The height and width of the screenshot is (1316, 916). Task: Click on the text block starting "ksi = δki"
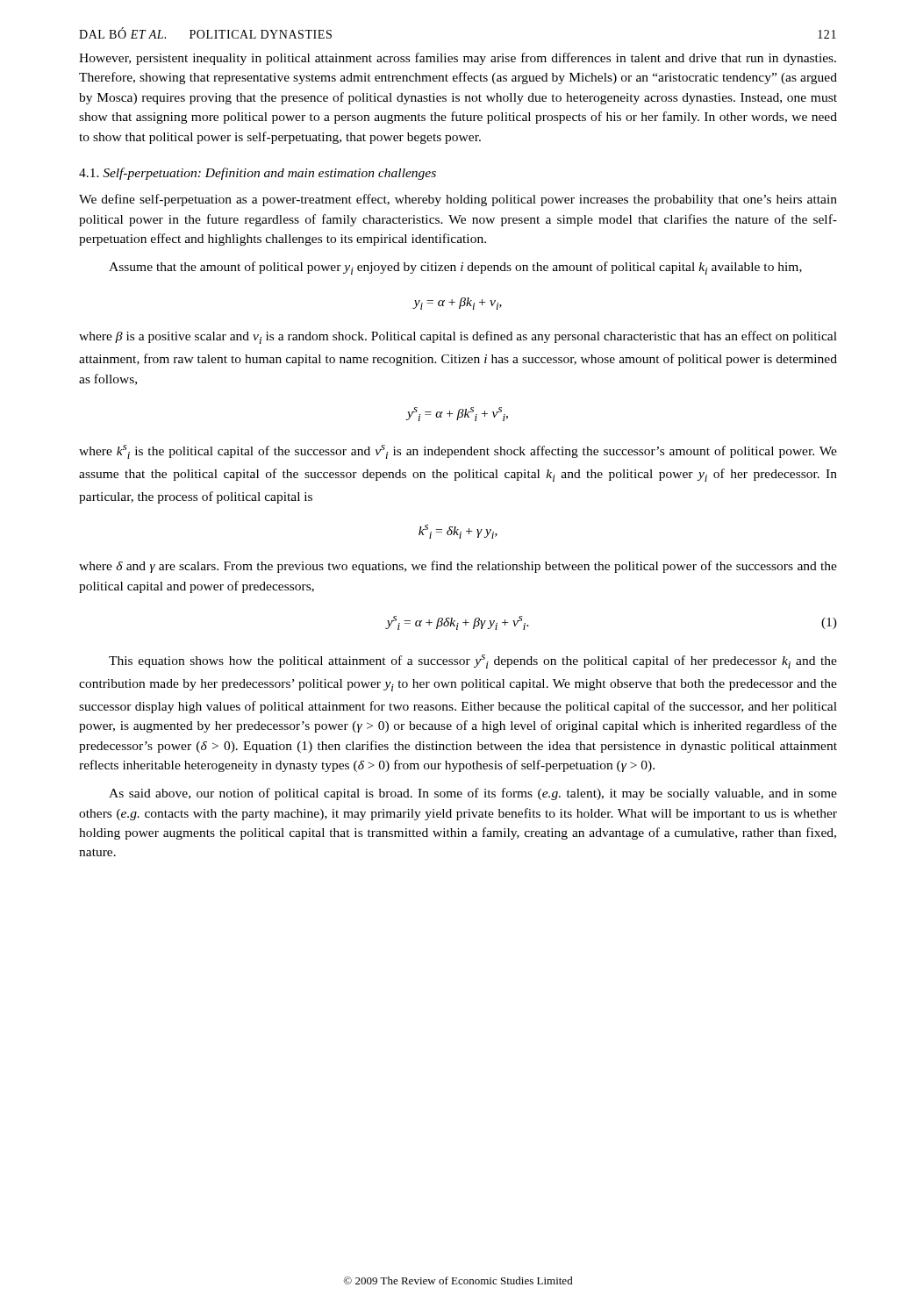pyautogui.click(x=458, y=531)
